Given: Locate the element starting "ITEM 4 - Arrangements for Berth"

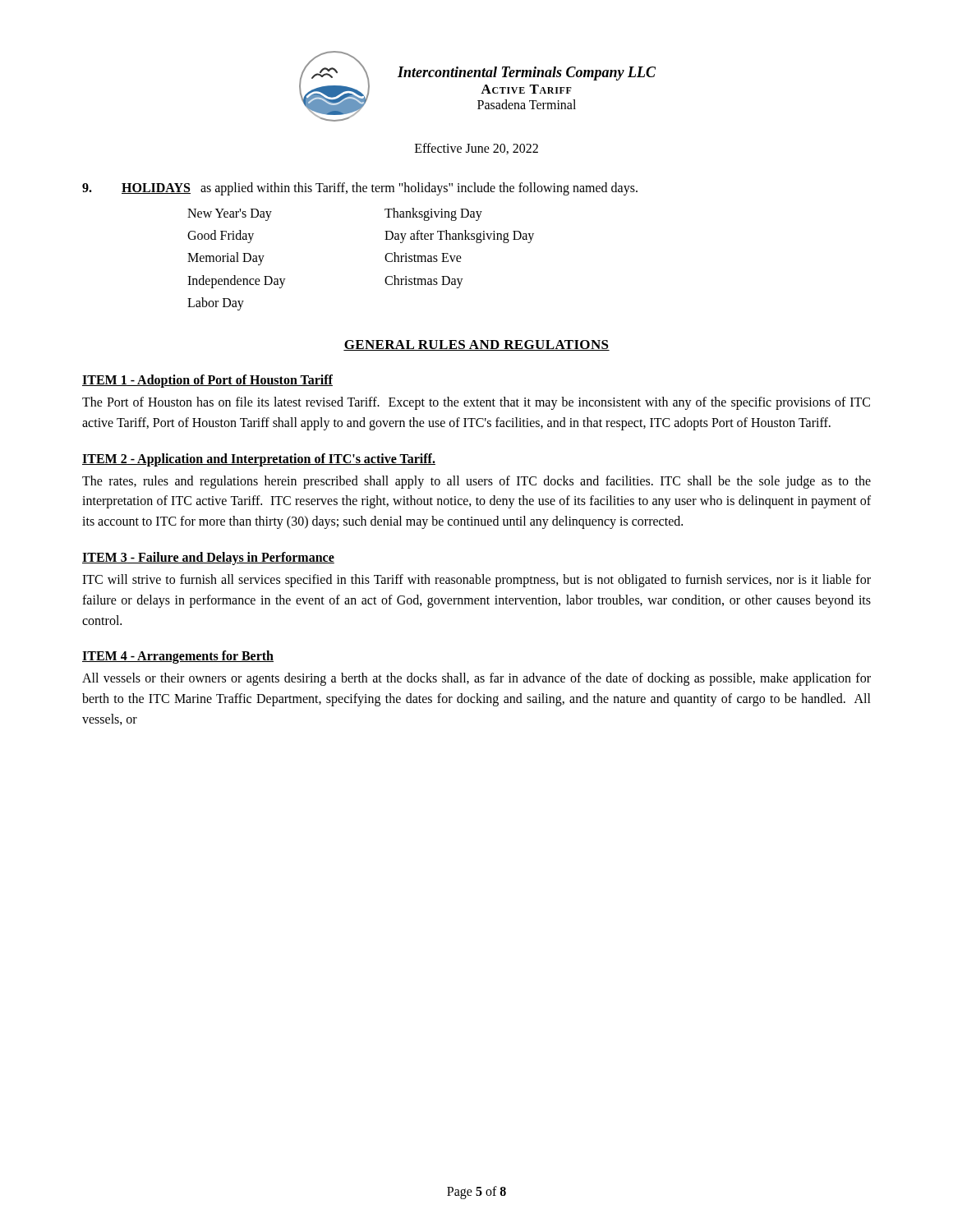Looking at the screenshot, I should coord(178,657).
